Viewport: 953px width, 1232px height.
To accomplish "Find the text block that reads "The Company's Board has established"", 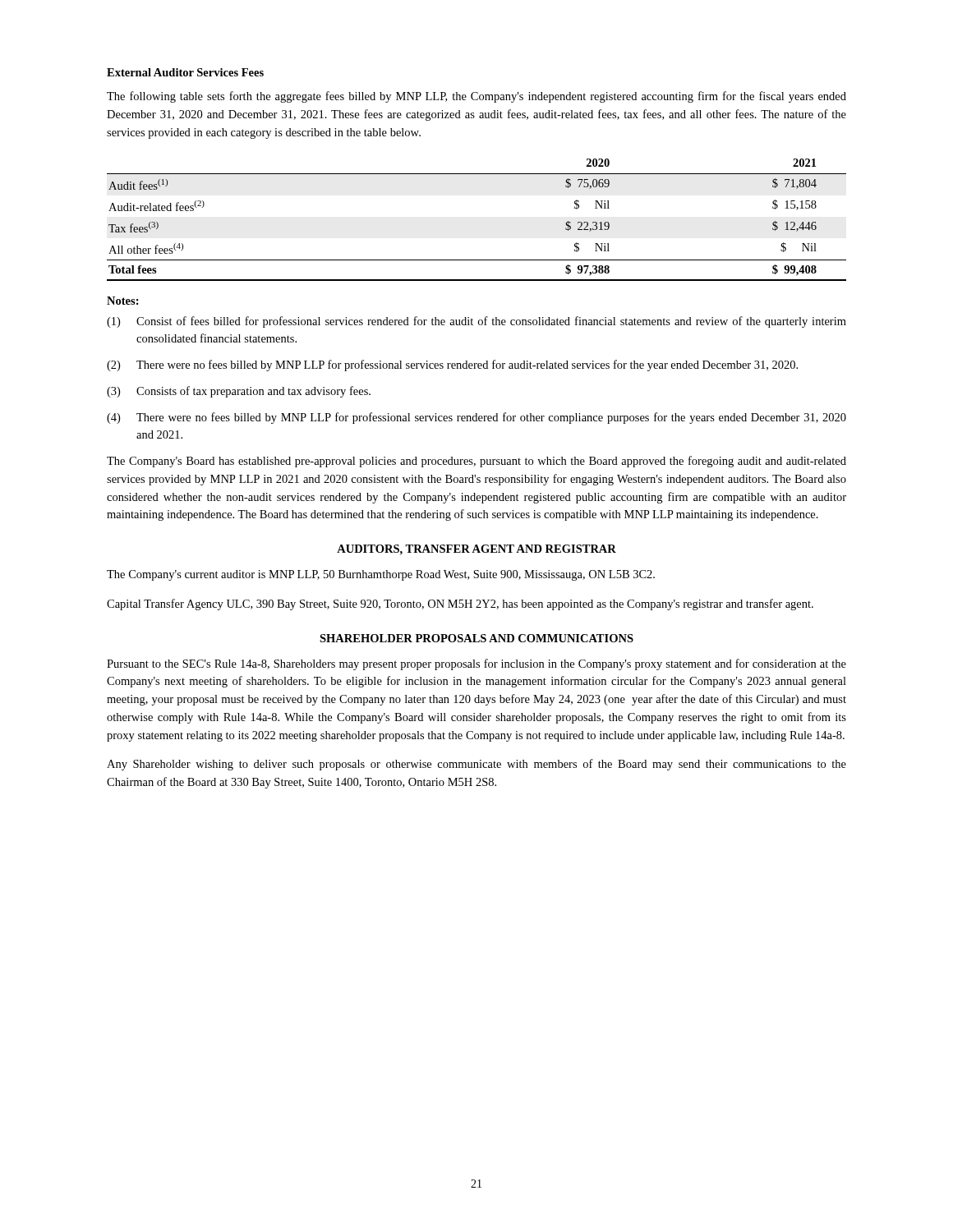I will pos(476,488).
